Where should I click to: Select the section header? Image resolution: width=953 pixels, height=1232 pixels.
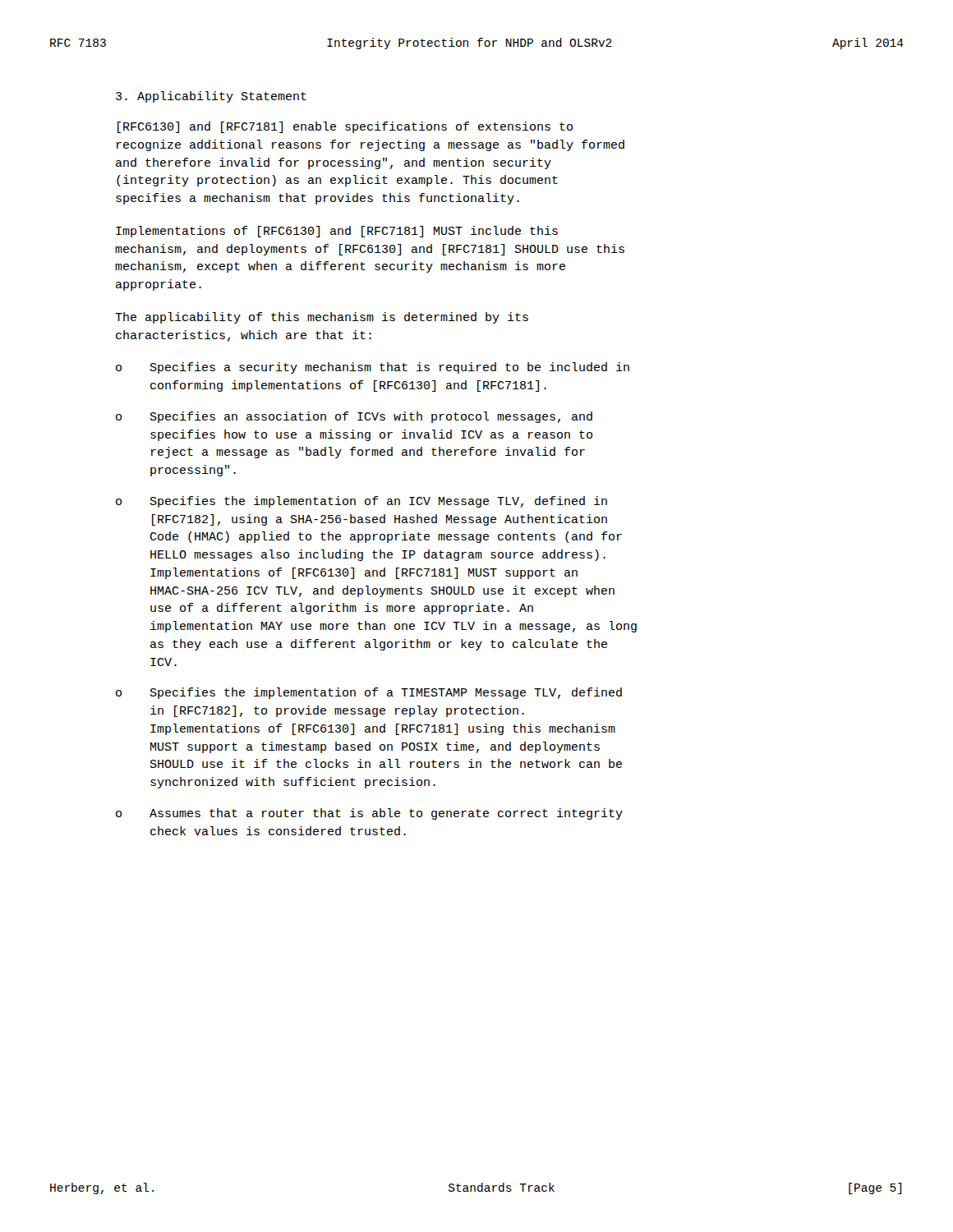pos(211,97)
